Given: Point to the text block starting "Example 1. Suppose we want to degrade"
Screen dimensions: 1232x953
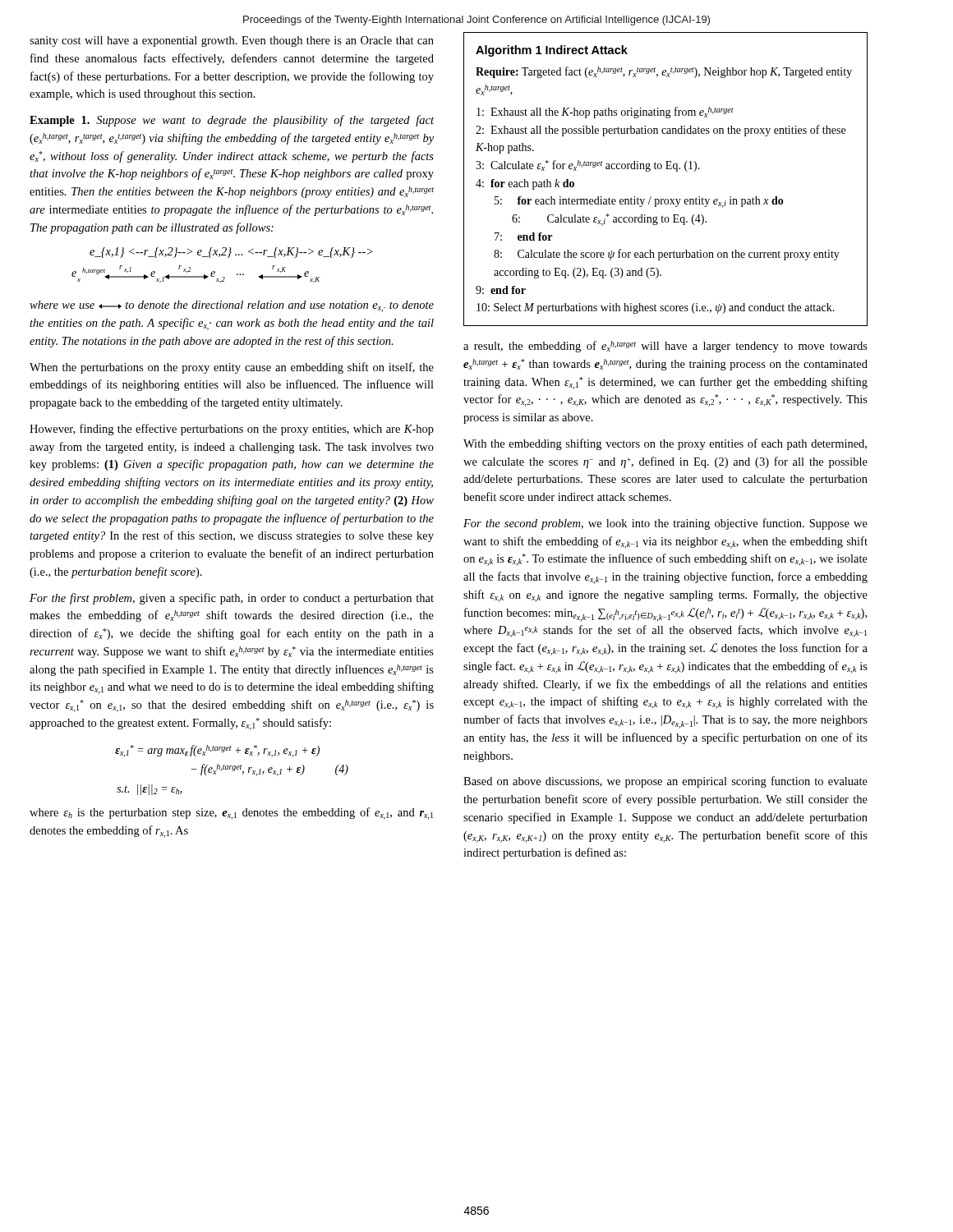Looking at the screenshot, I should pyautogui.click(x=232, y=174).
